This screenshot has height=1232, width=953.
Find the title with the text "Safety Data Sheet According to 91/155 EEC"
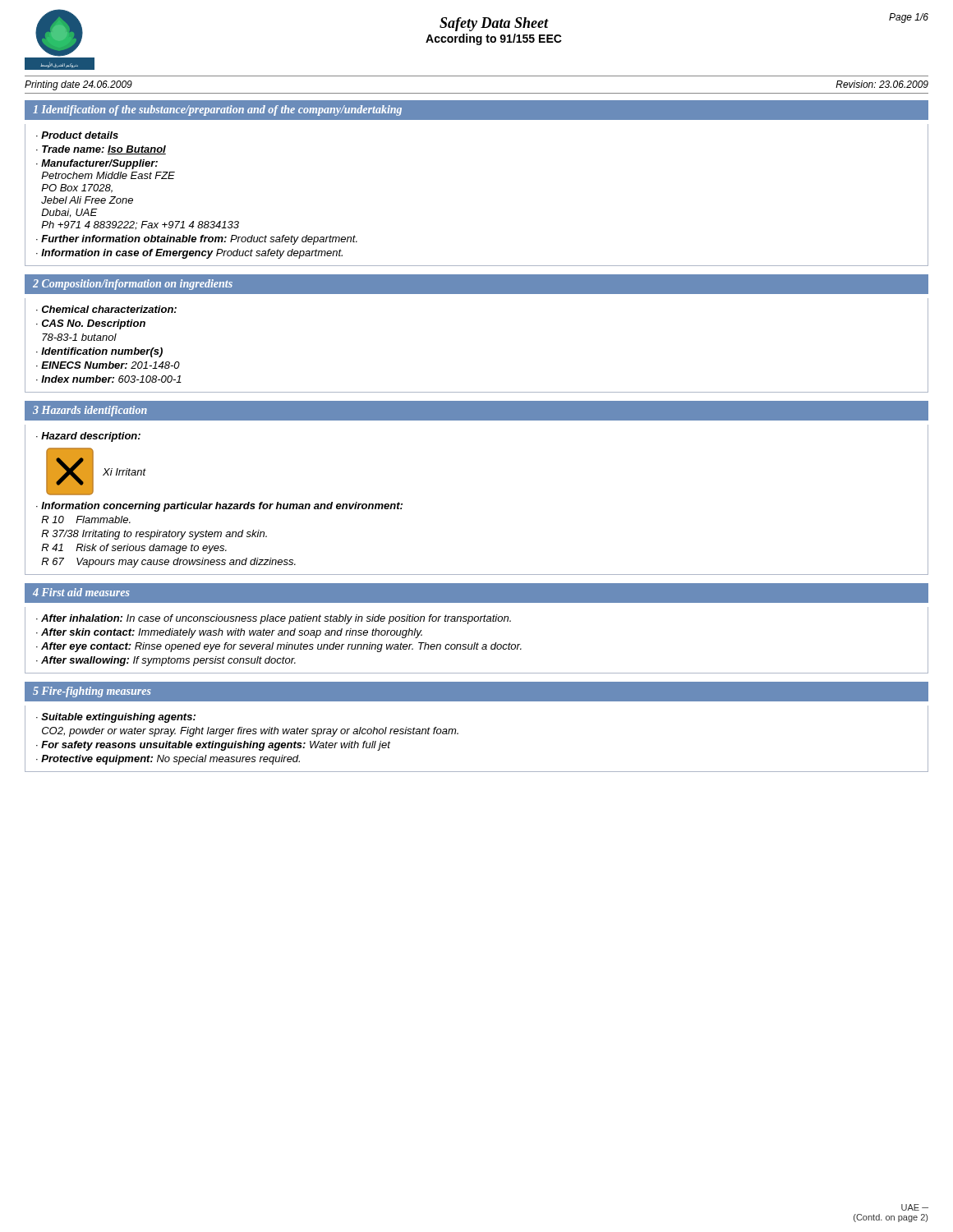pyautogui.click(x=494, y=30)
